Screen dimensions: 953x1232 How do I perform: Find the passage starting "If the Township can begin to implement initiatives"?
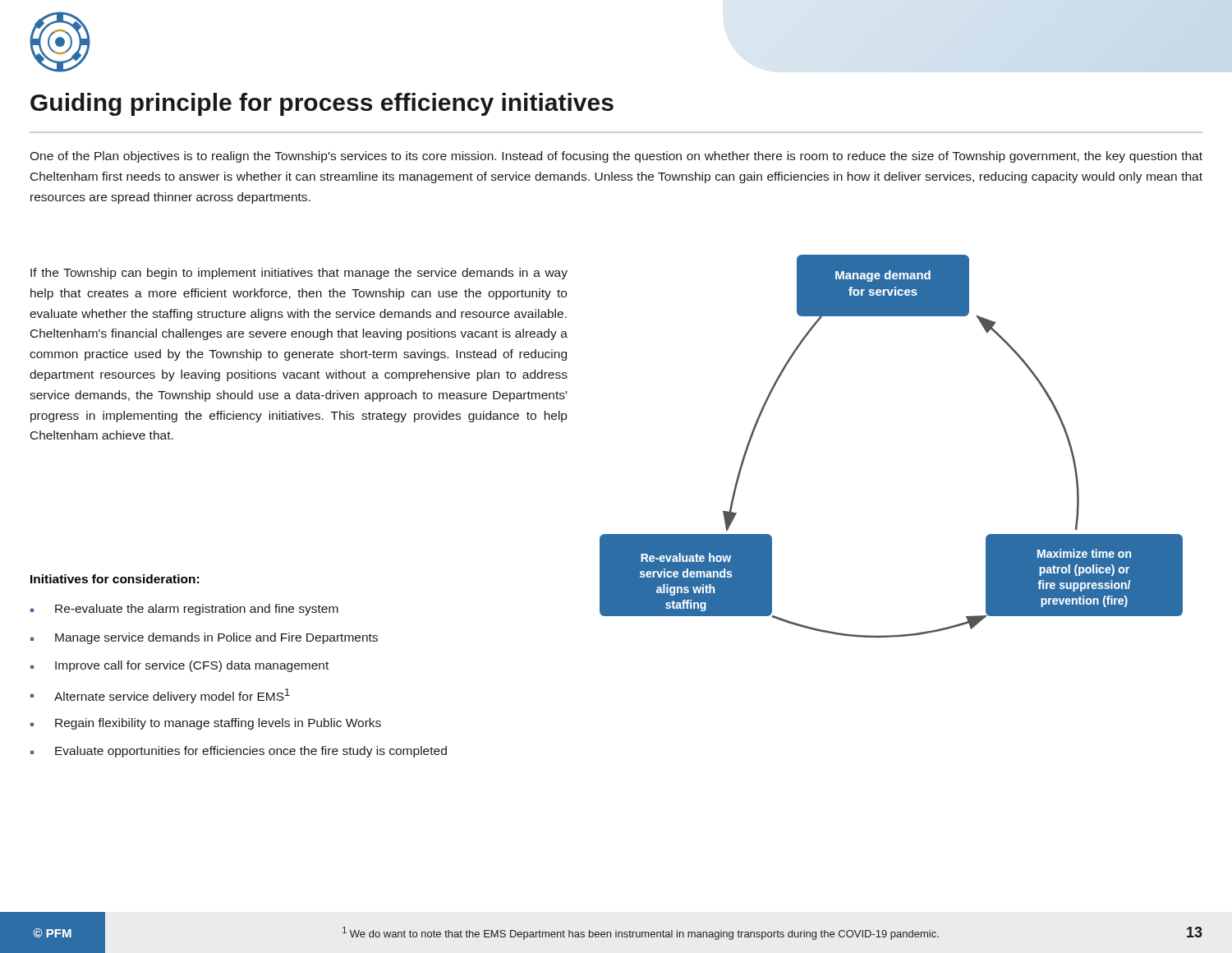(299, 354)
